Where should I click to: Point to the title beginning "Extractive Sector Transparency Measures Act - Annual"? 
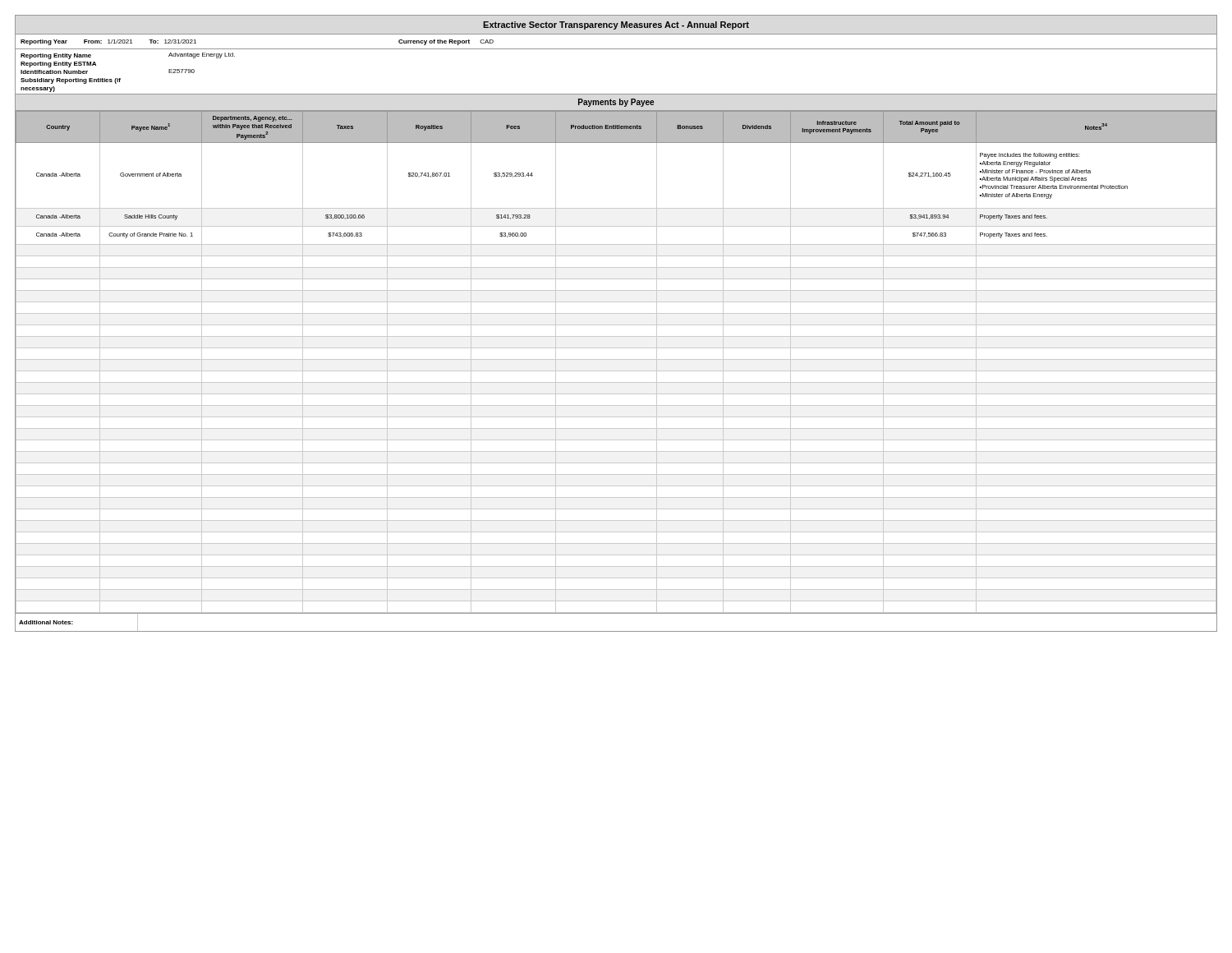[616, 25]
